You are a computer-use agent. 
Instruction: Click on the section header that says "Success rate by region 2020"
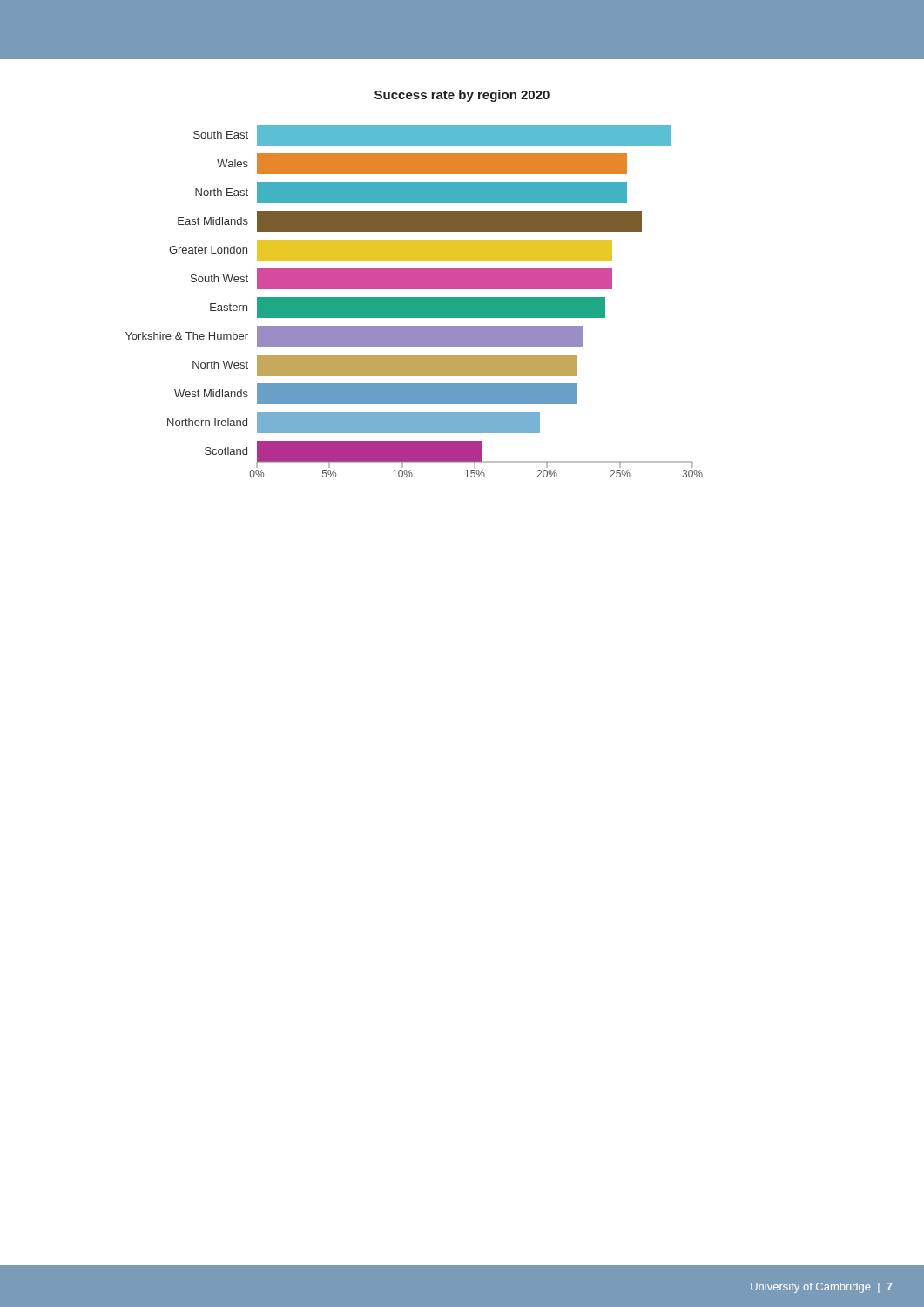[x=462, y=95]
